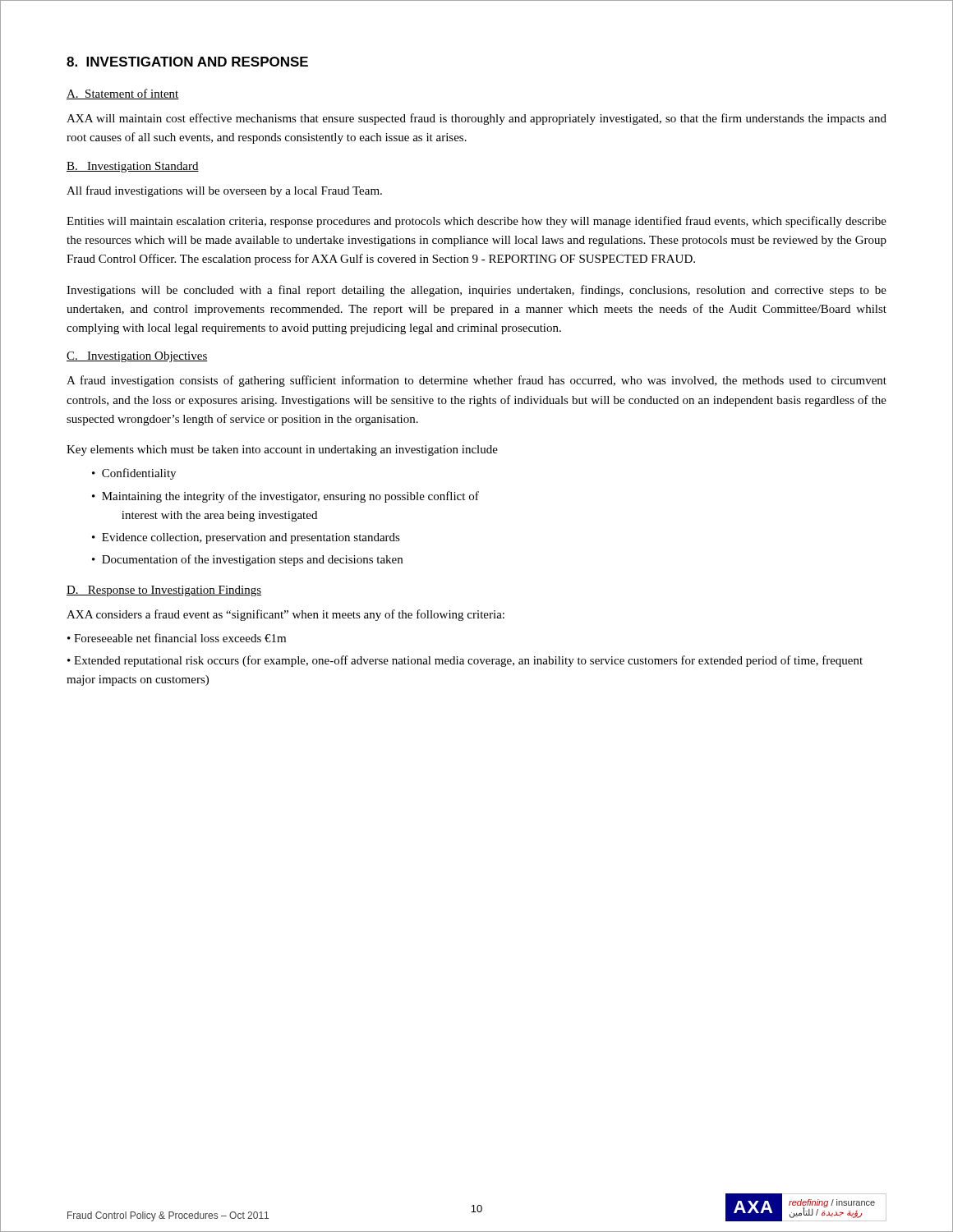The width and height of the screenshot is (953, 1232).
Task: Click on the element starting "All fraud investigations will be overseen"
Action: pyautogui.click(x=225, y=190)
